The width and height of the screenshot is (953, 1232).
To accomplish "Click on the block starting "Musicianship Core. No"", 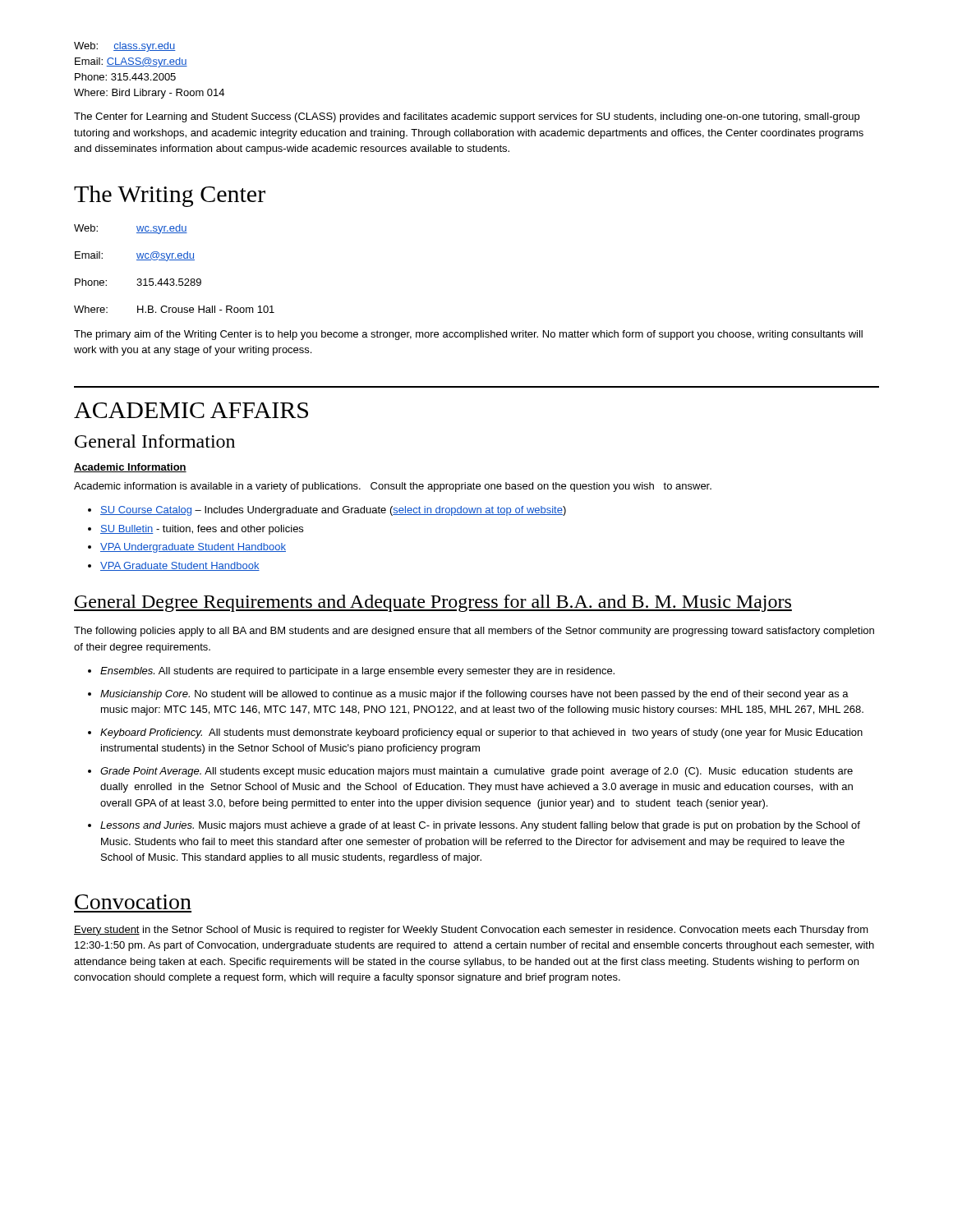I will [x=482, y=702].
